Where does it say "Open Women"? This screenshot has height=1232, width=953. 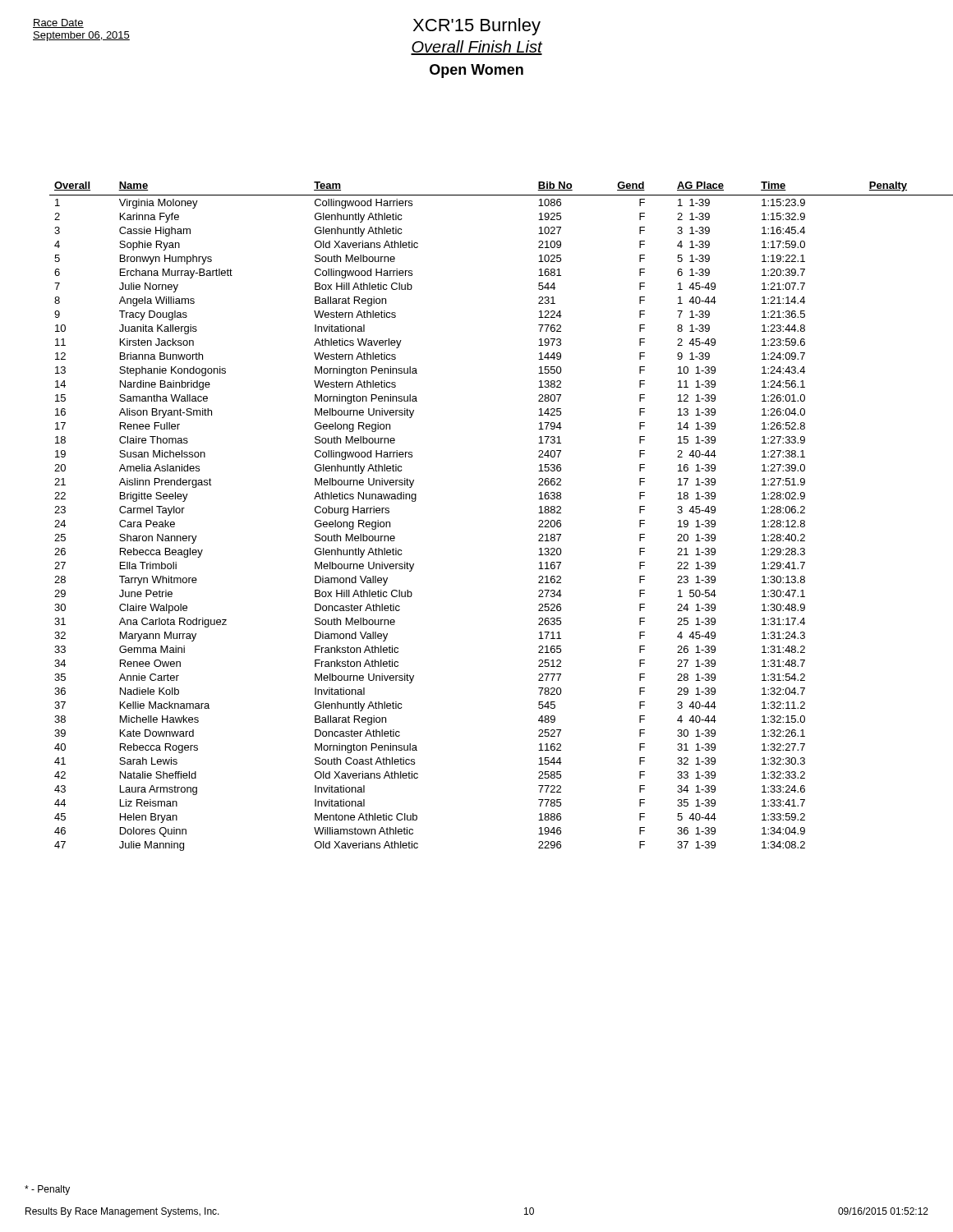[x=476, y=70]
